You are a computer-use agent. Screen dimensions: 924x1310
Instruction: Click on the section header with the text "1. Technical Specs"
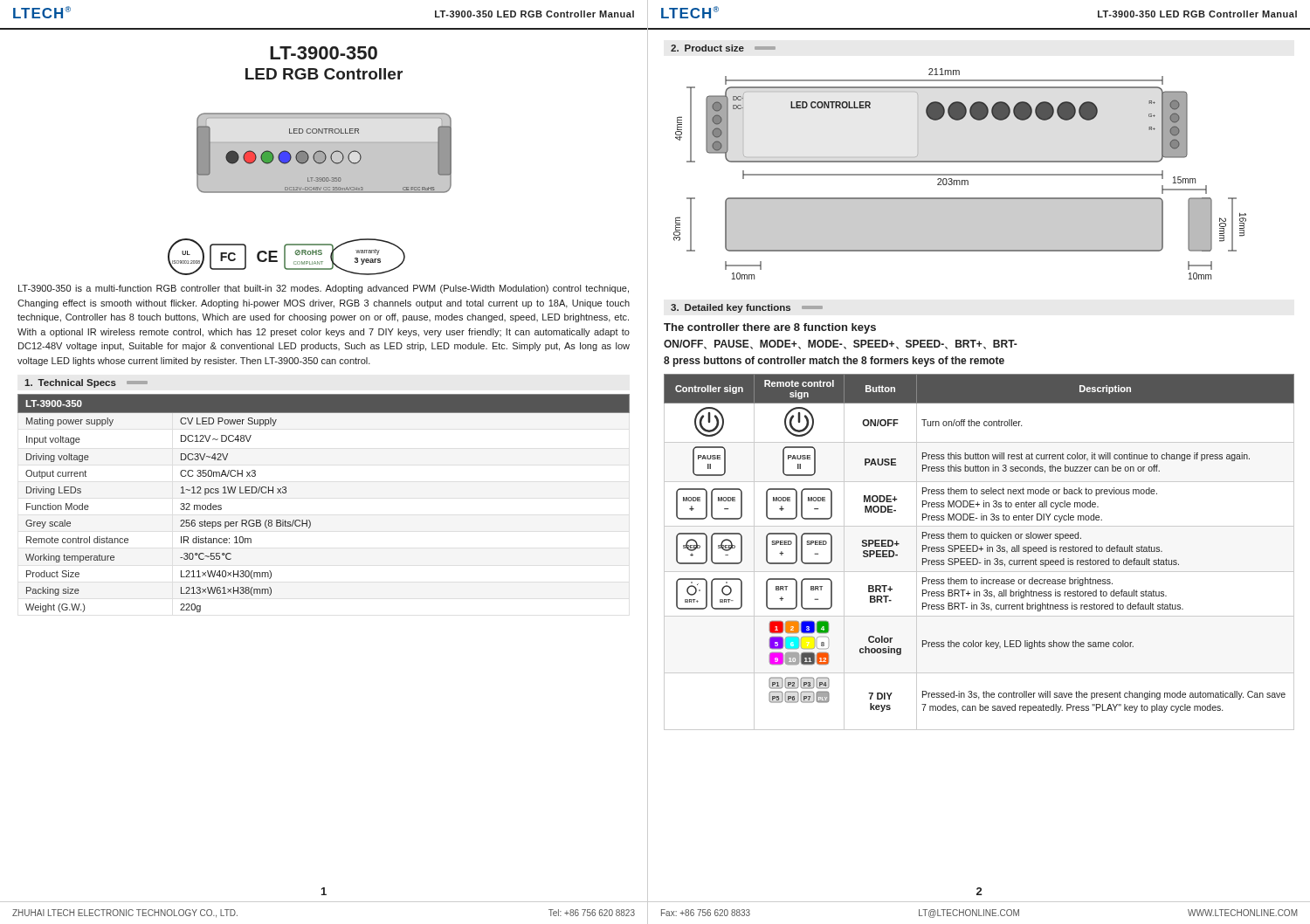86,383
